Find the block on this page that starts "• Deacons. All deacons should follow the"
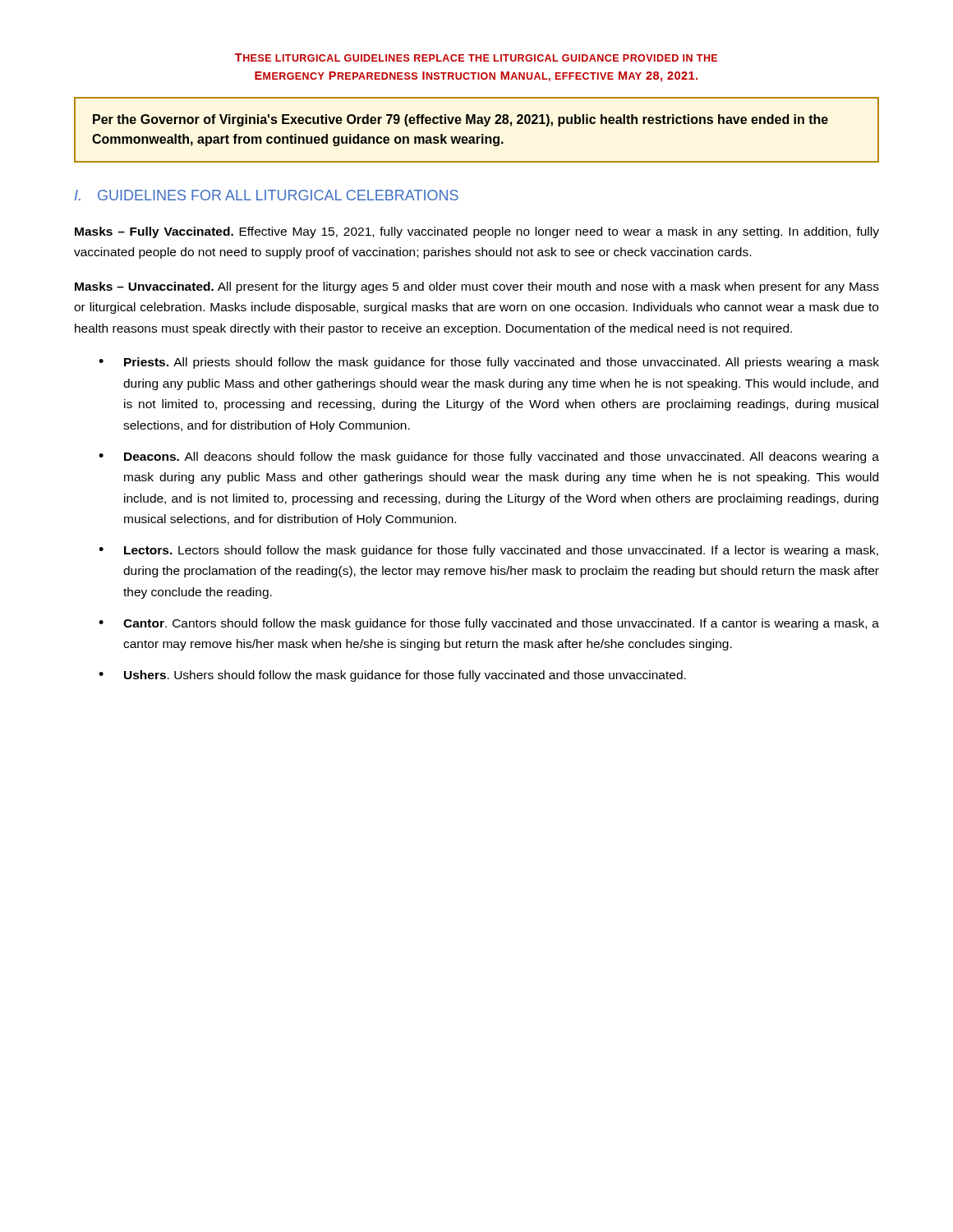This screenshot has height=1232, width=953. (489, 488)
